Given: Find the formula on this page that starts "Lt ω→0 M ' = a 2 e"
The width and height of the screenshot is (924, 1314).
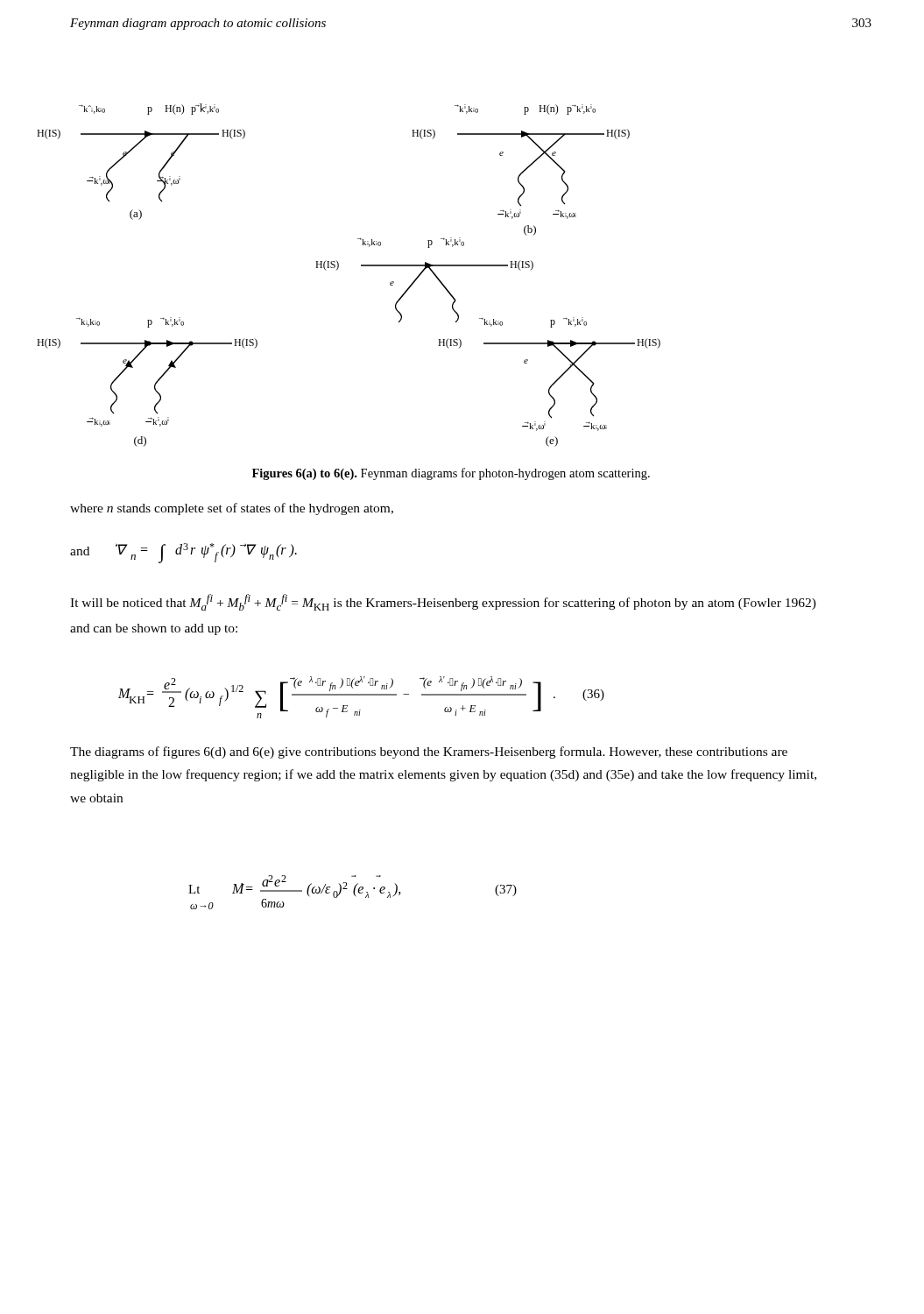Looking at the screenshot, I should (x=353, y=892).
